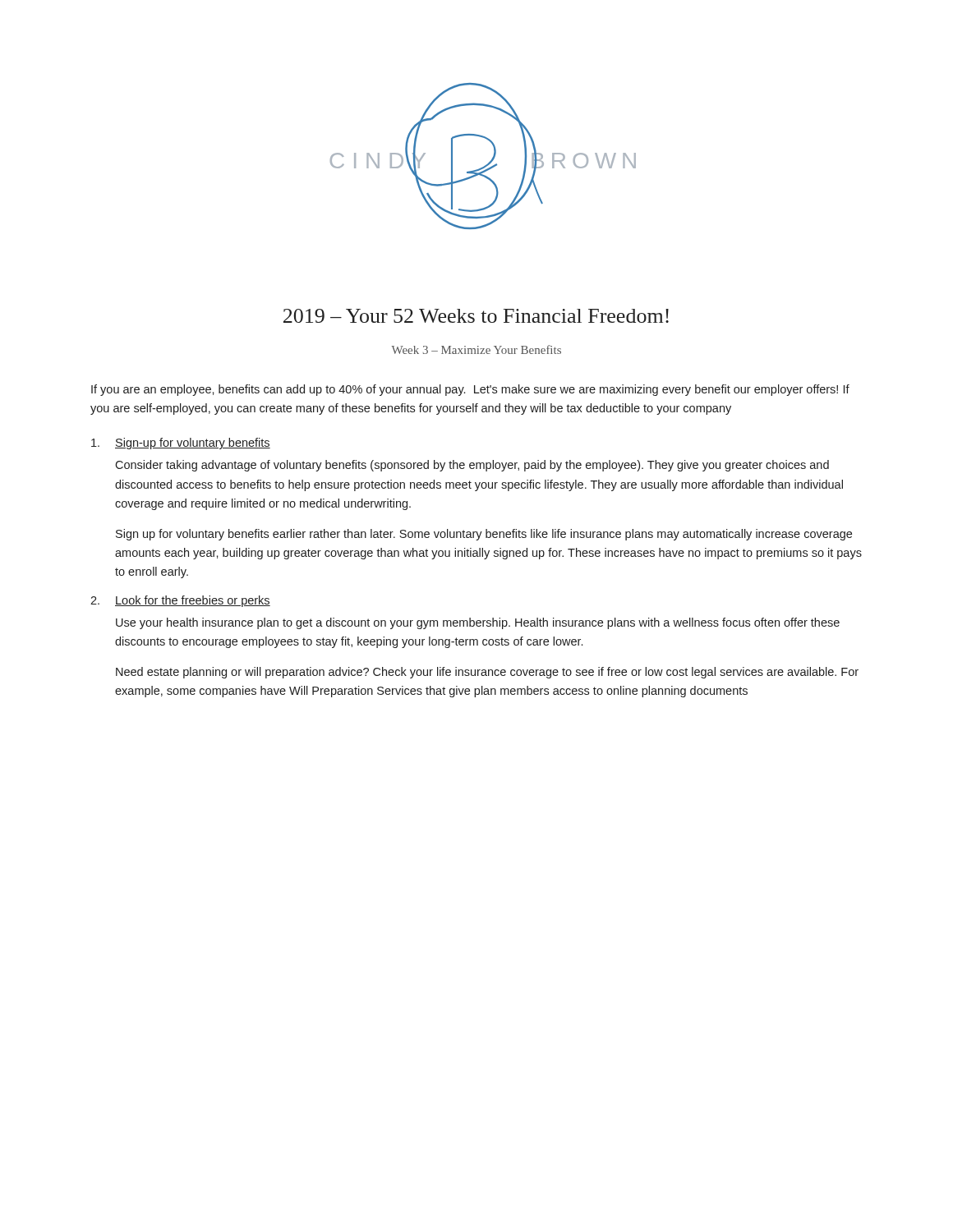Select the logo
953x1232 pixels.
coord(476,152)
